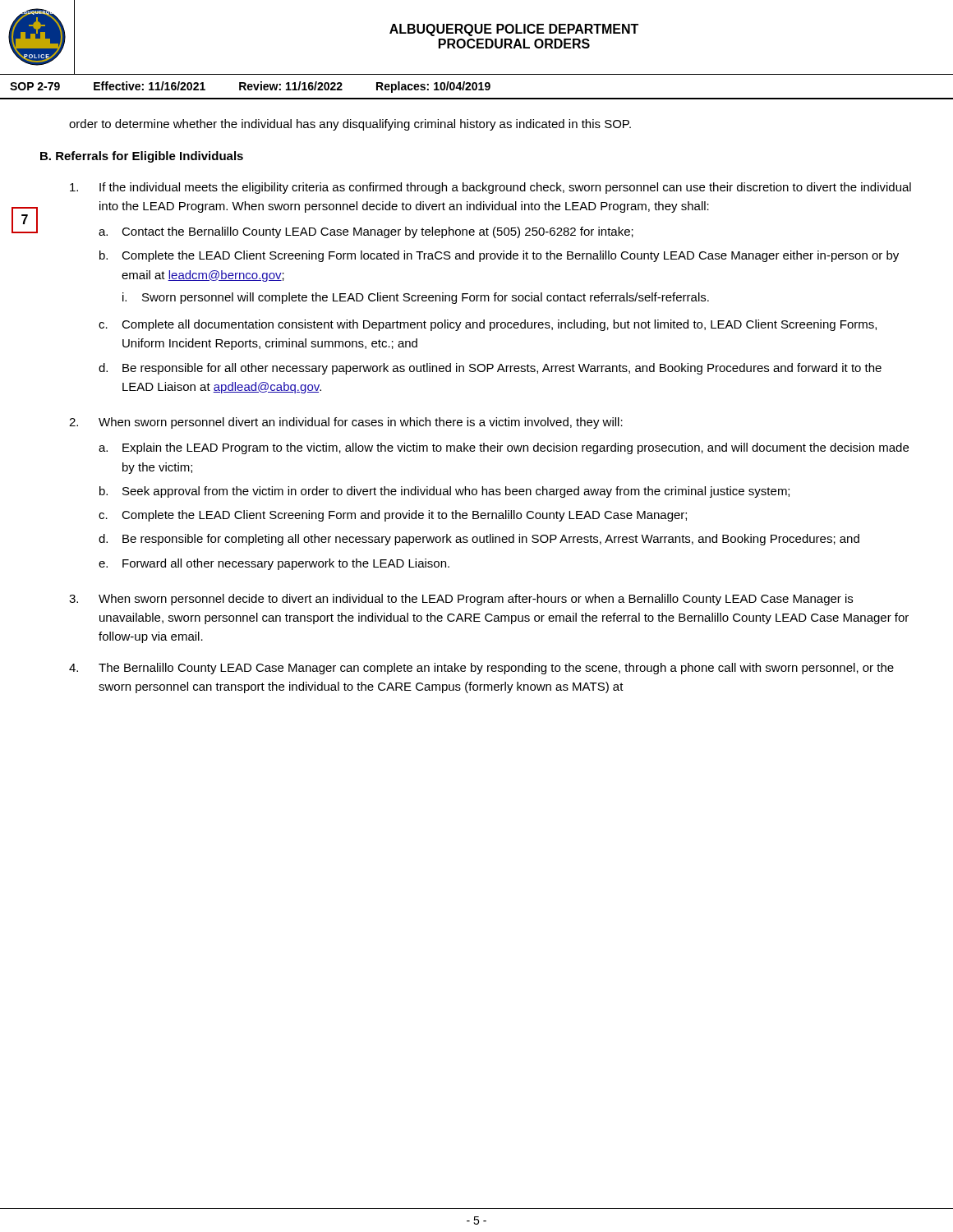Find the block on this page that starts "2. When sworn personnel divert an individual"

click(491, 495)
